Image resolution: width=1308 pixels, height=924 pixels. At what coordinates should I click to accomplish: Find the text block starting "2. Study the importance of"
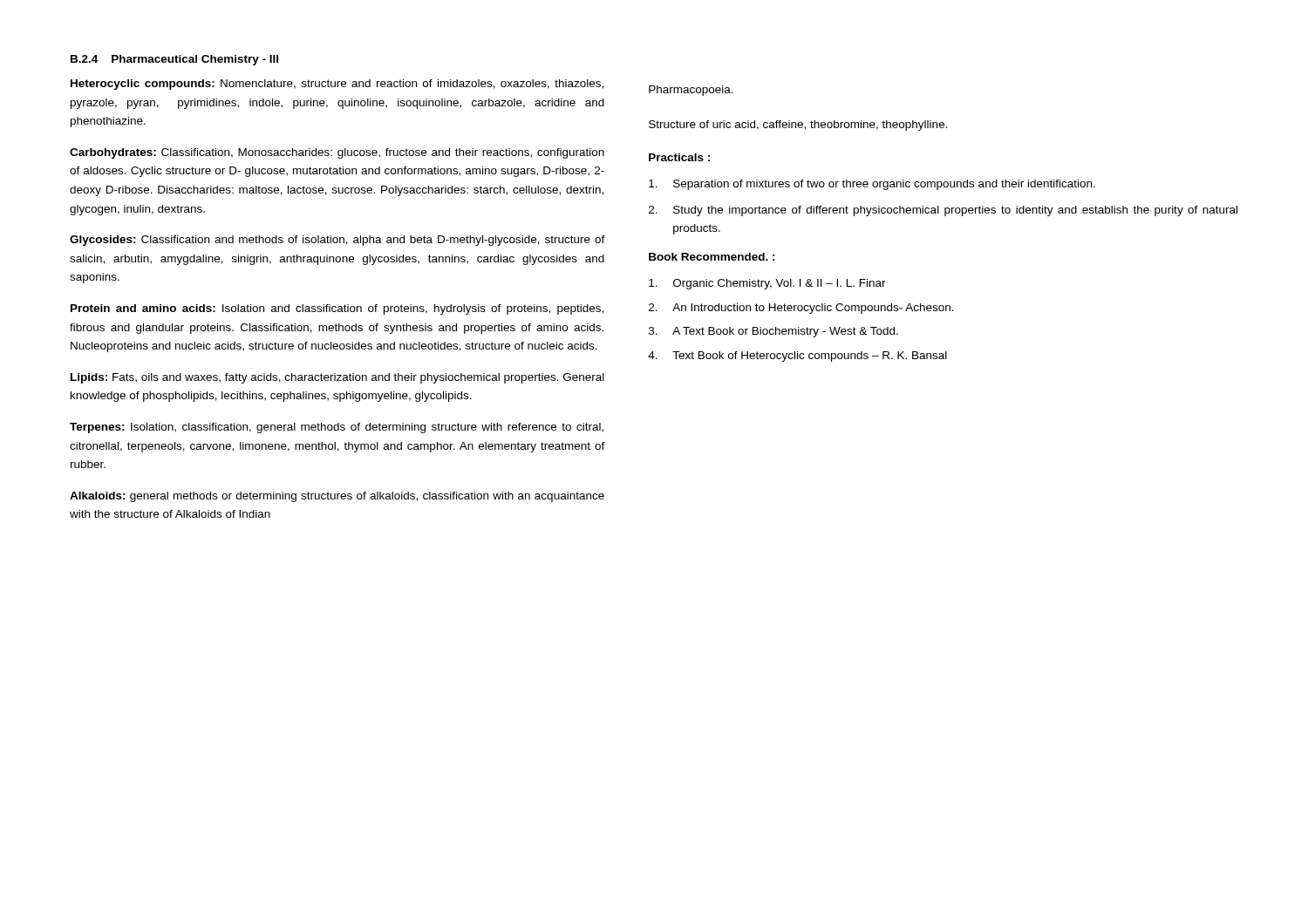pos(943,219)
